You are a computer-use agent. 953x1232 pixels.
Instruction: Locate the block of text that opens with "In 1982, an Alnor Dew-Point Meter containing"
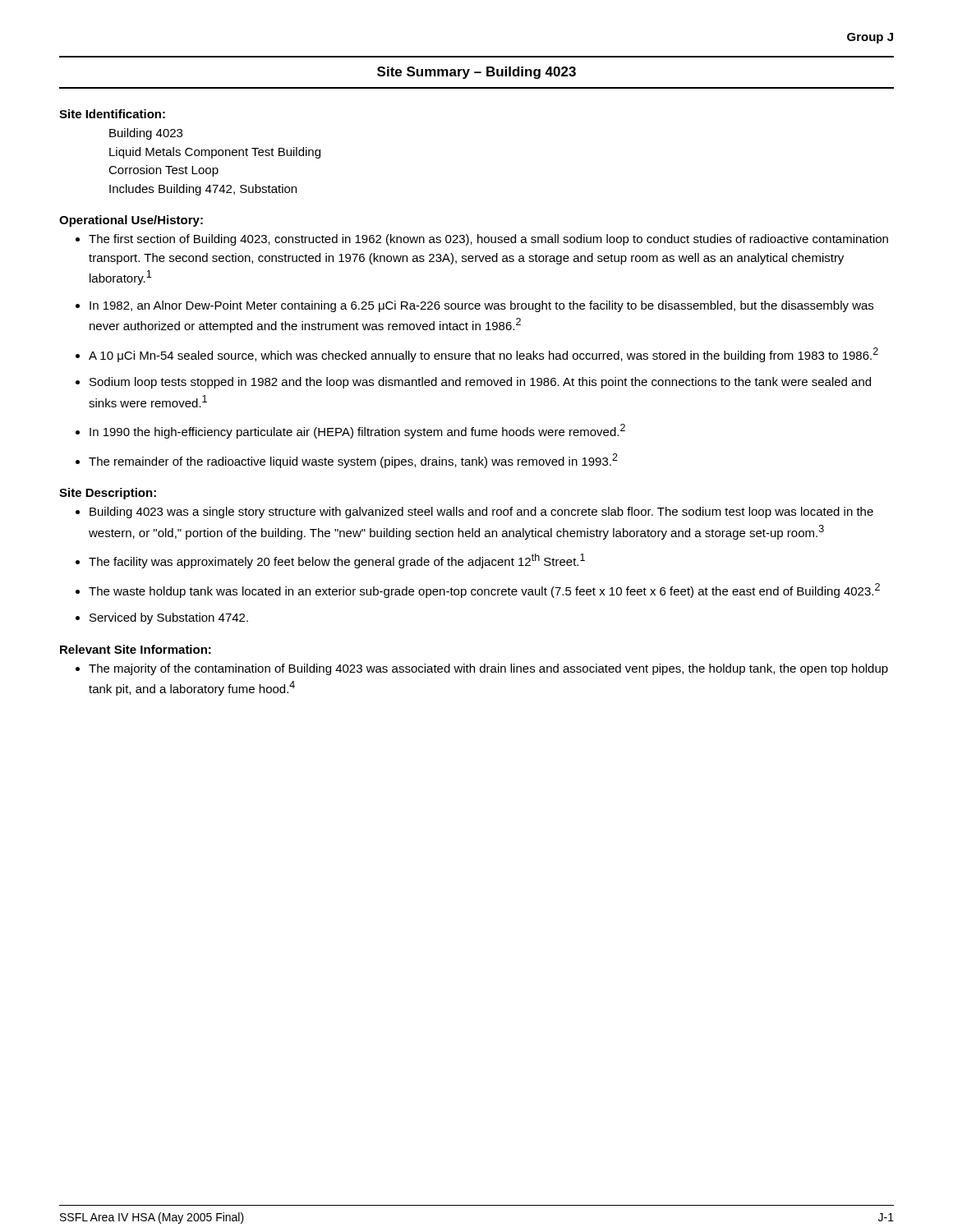[x=481, y=315]
